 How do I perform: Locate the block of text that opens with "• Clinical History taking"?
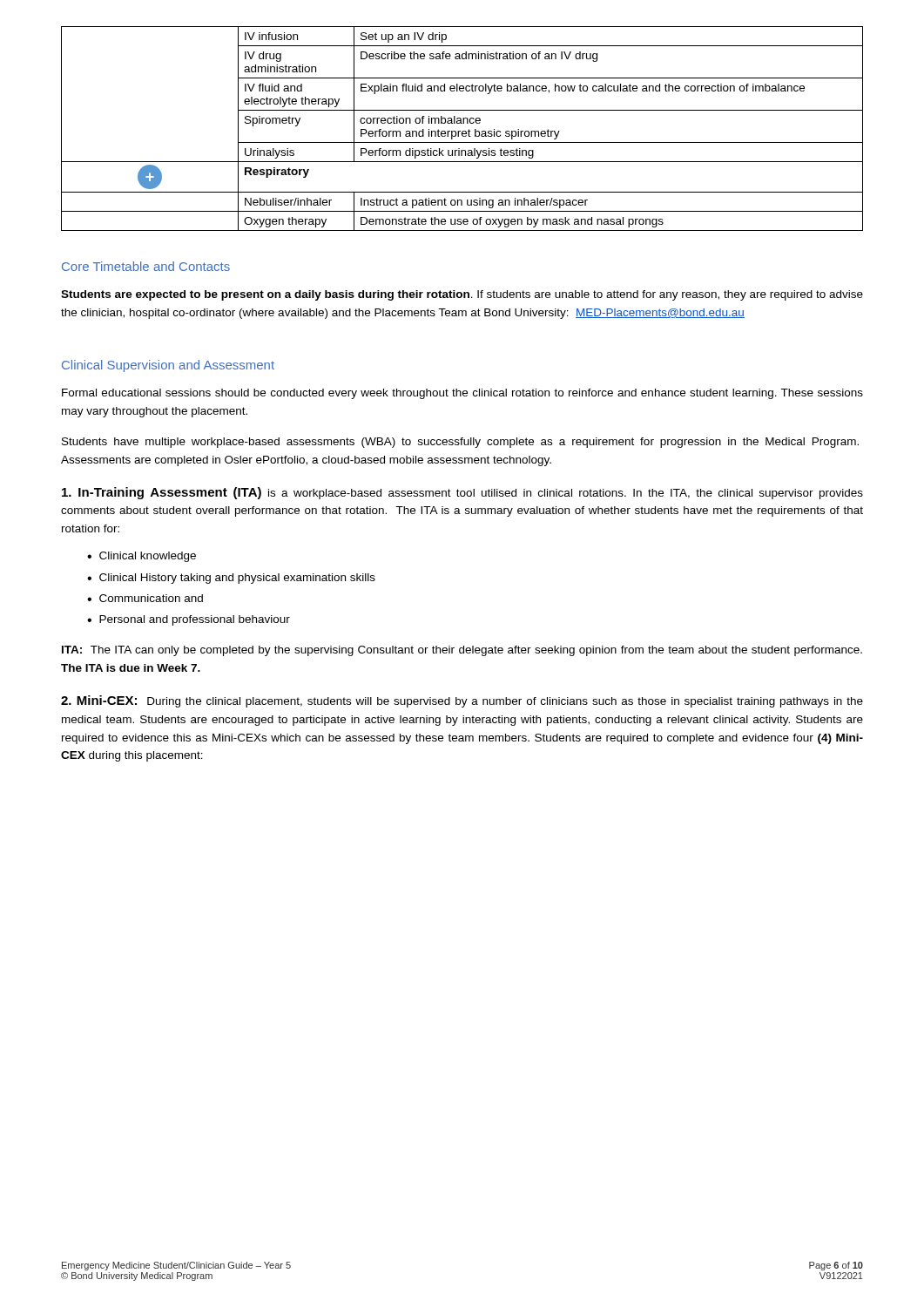pos(231,578)
